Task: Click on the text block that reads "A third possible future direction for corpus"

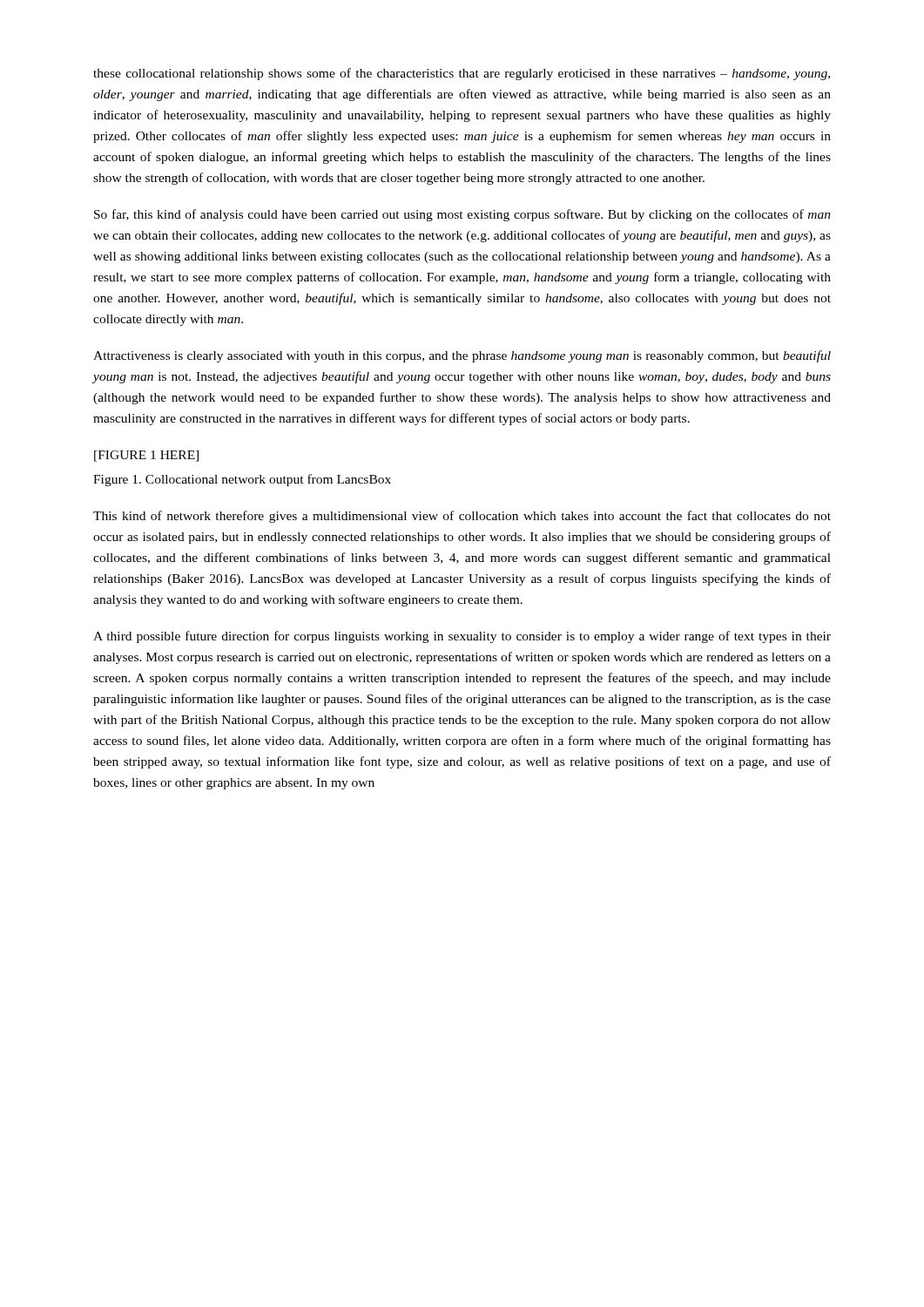Action: click(x=462, y=709)
